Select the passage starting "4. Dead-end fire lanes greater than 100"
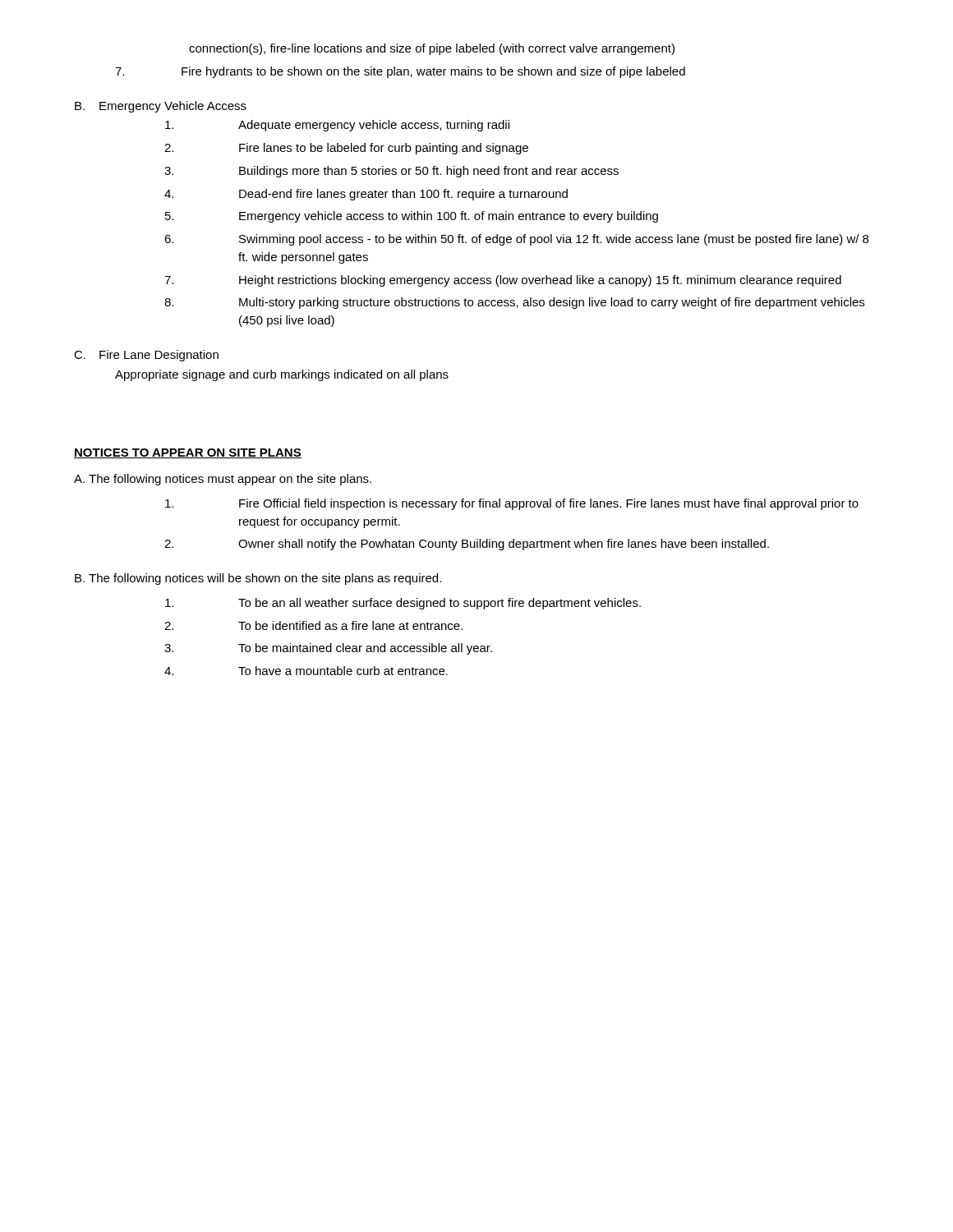Image resolution: width=953 pixels, height=1232 pixels. coord(476,193)
